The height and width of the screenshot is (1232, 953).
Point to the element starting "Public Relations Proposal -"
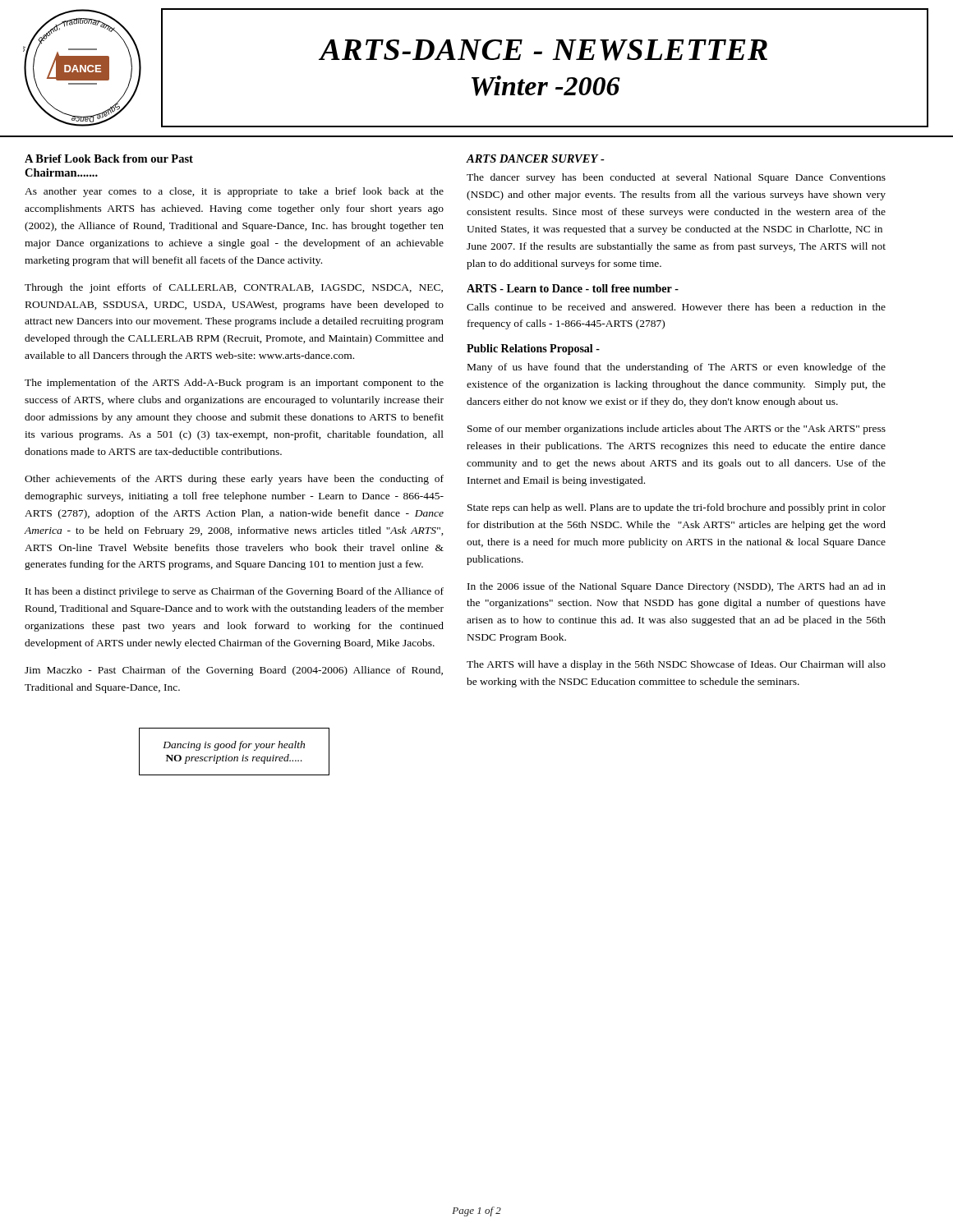(x=533, y=349)
